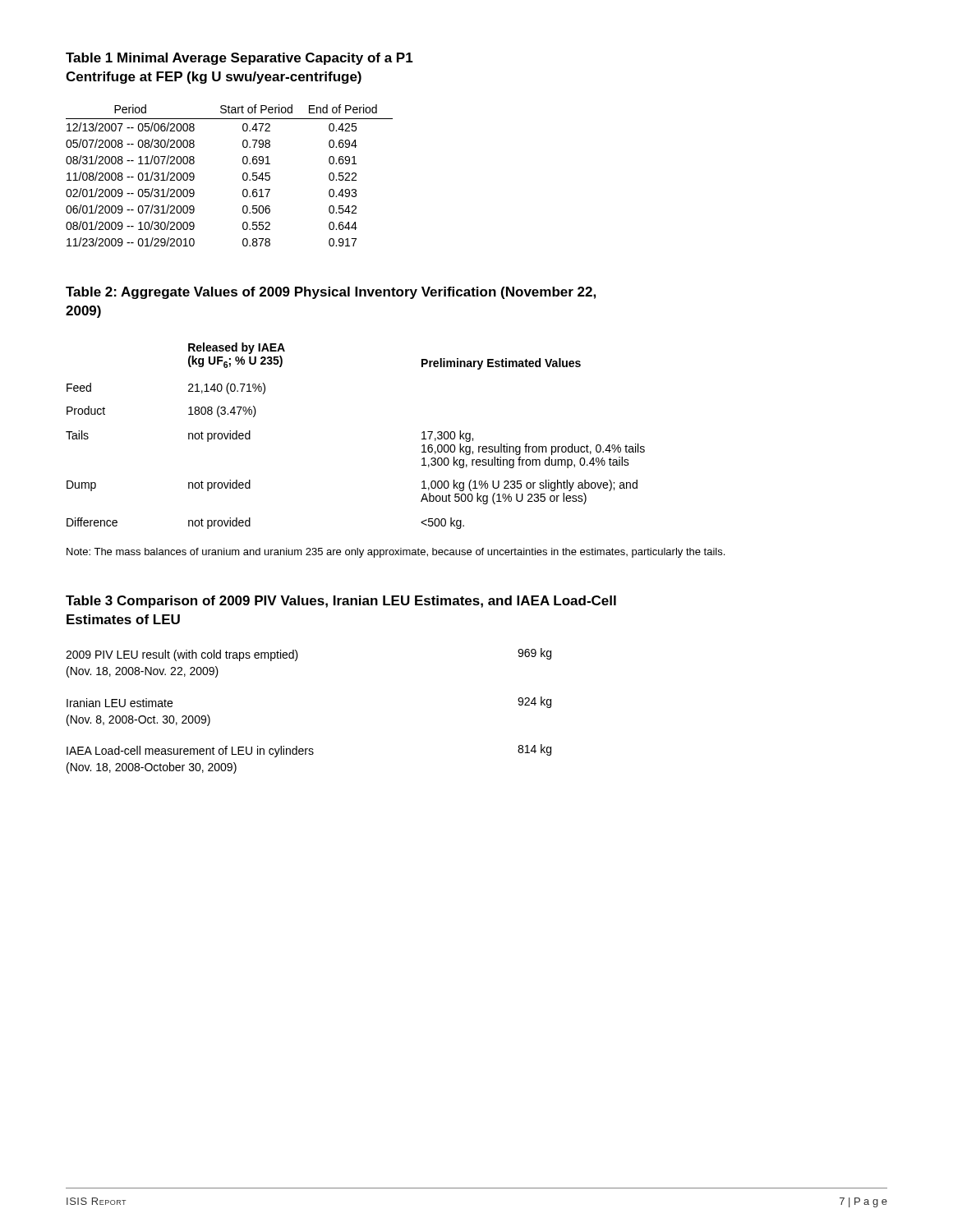
Task: Click on the title that reads "Table 2: Aggregate Values"
Action: click(331, 301)
